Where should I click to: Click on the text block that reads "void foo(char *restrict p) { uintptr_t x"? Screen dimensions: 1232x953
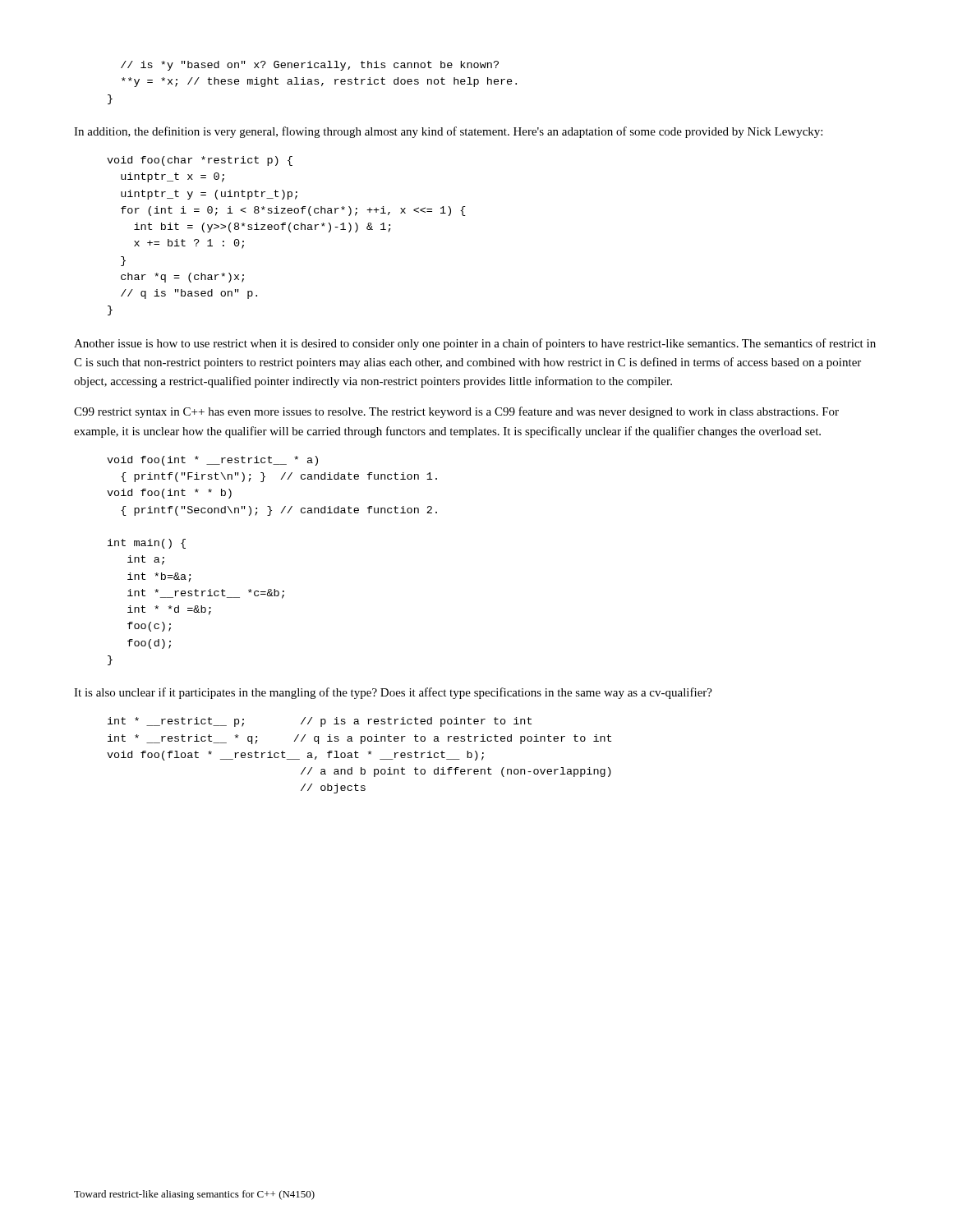[200, 161]
